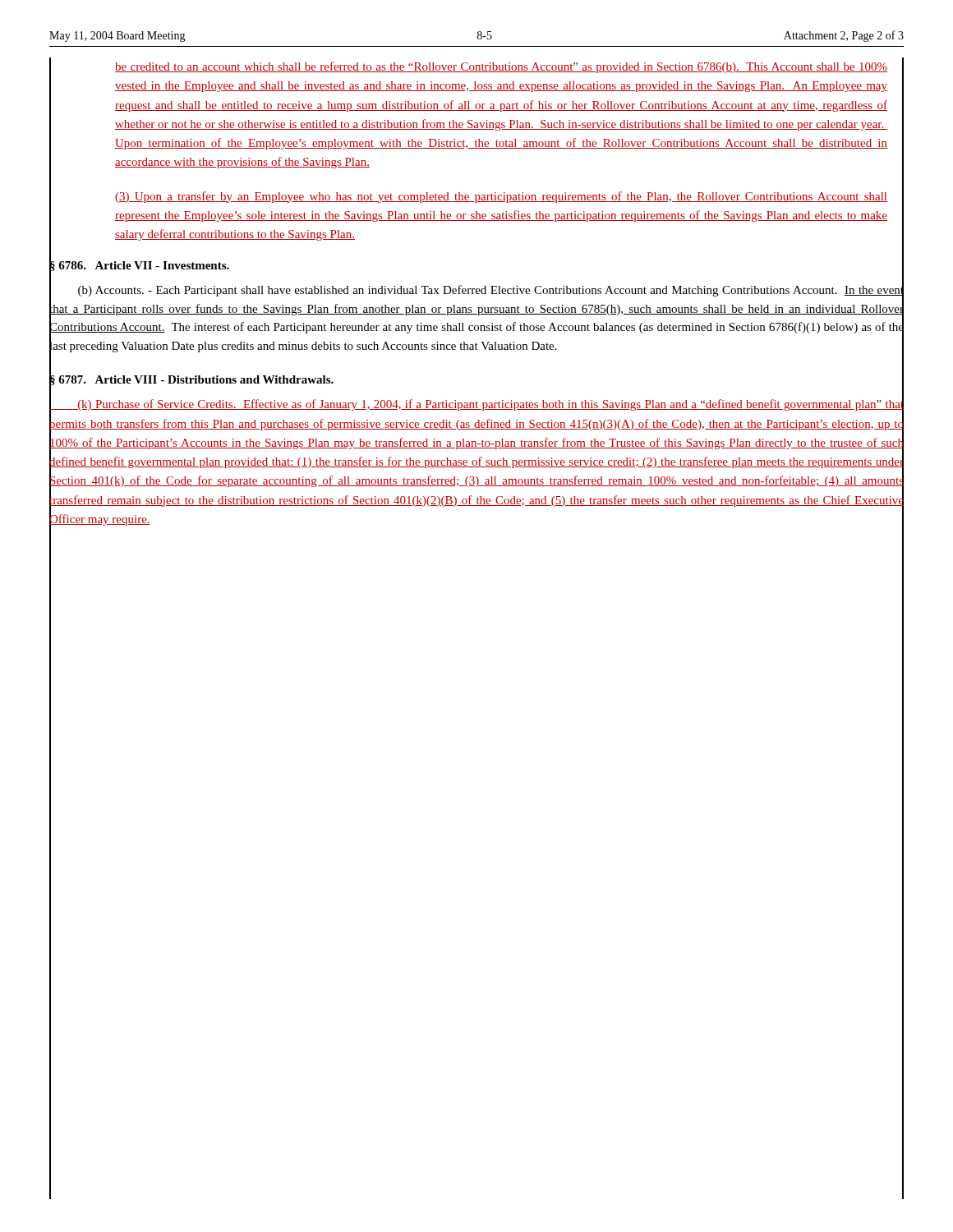
Task: Find the passage starting "§ 6787. Article VIII - Distributions and"
Action: point(192,380)
